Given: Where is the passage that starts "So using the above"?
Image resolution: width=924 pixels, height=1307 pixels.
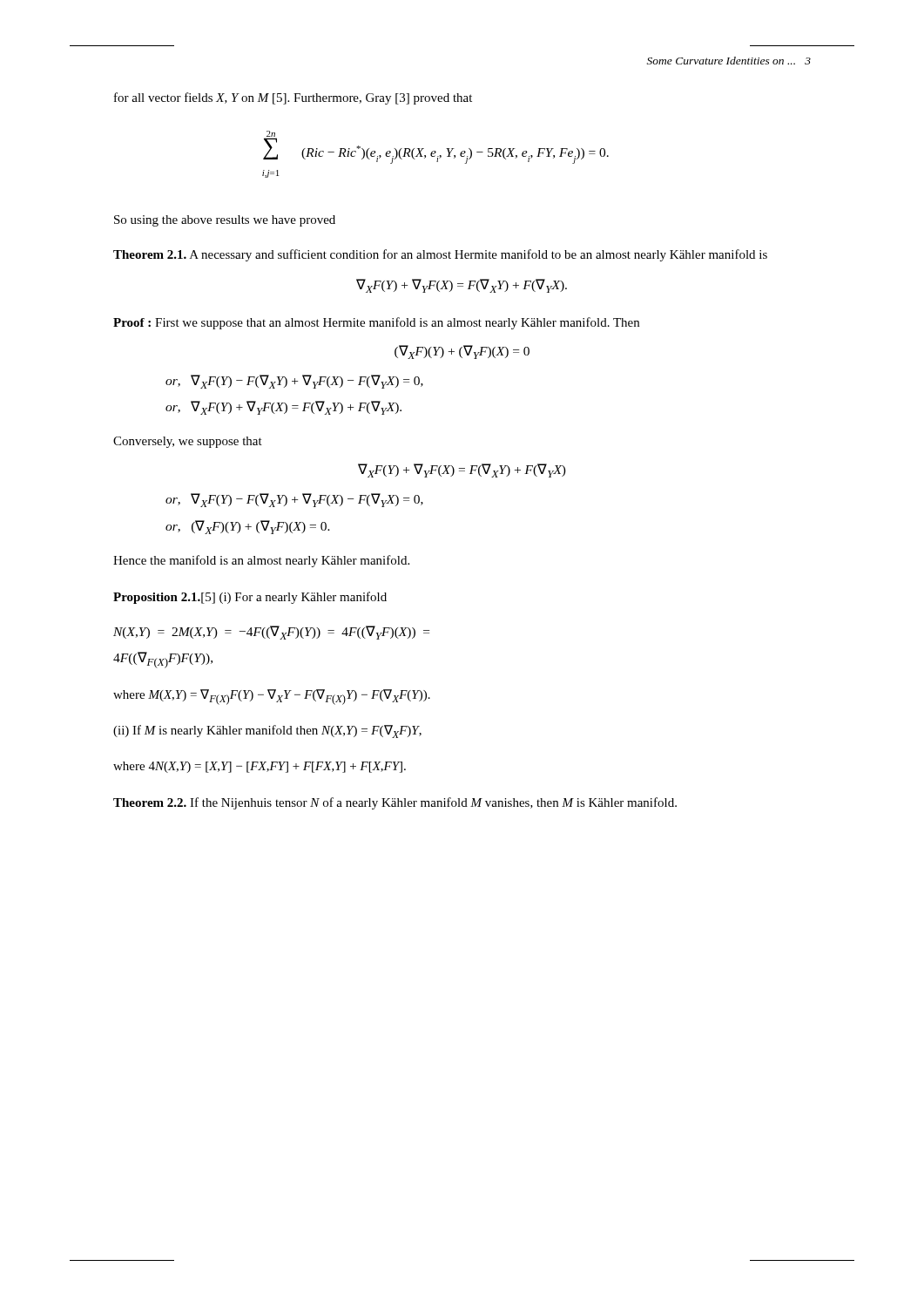Looking at the screenshot, I should click(224, 220).
